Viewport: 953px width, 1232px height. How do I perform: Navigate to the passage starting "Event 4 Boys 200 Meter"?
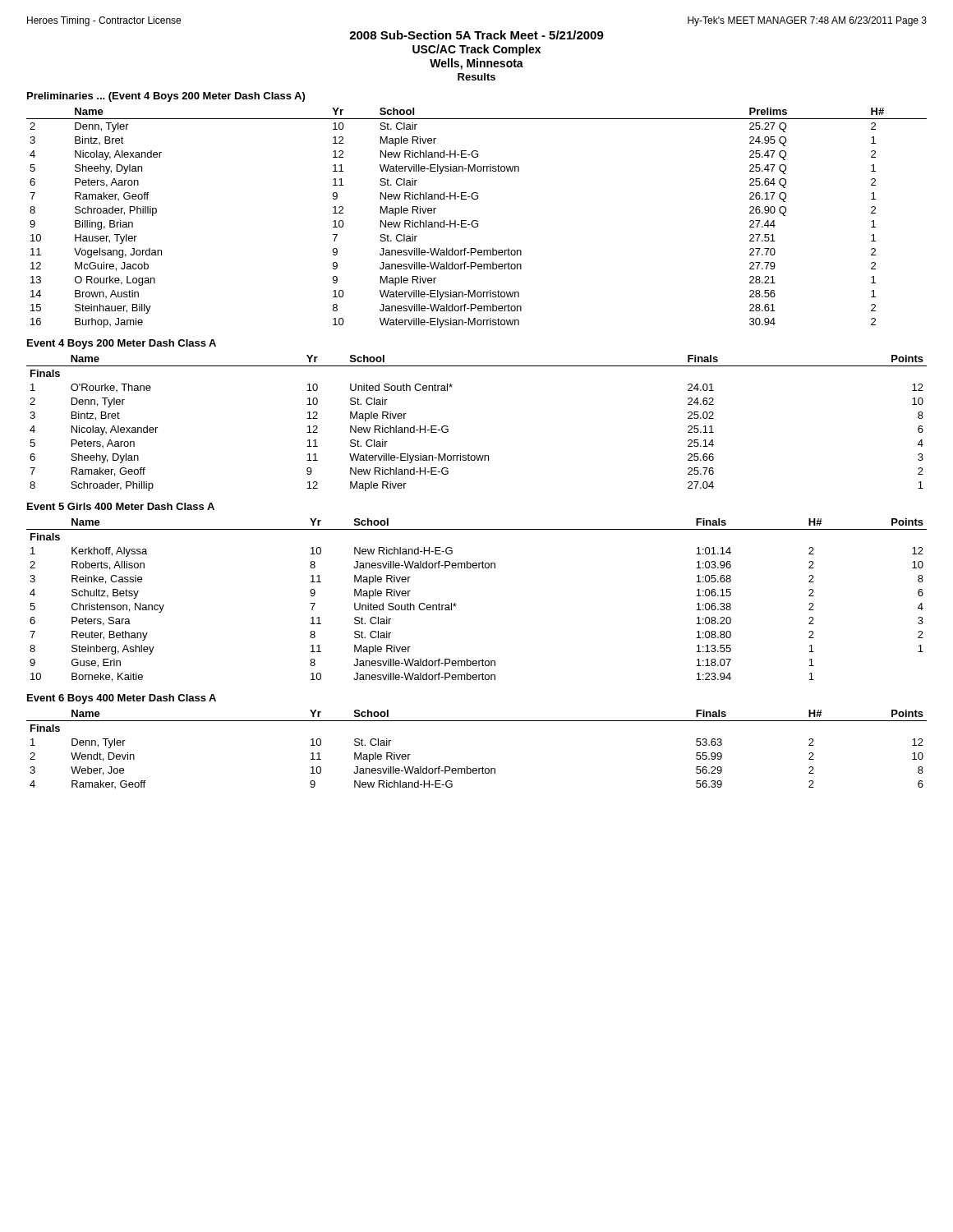coord(121,343)
